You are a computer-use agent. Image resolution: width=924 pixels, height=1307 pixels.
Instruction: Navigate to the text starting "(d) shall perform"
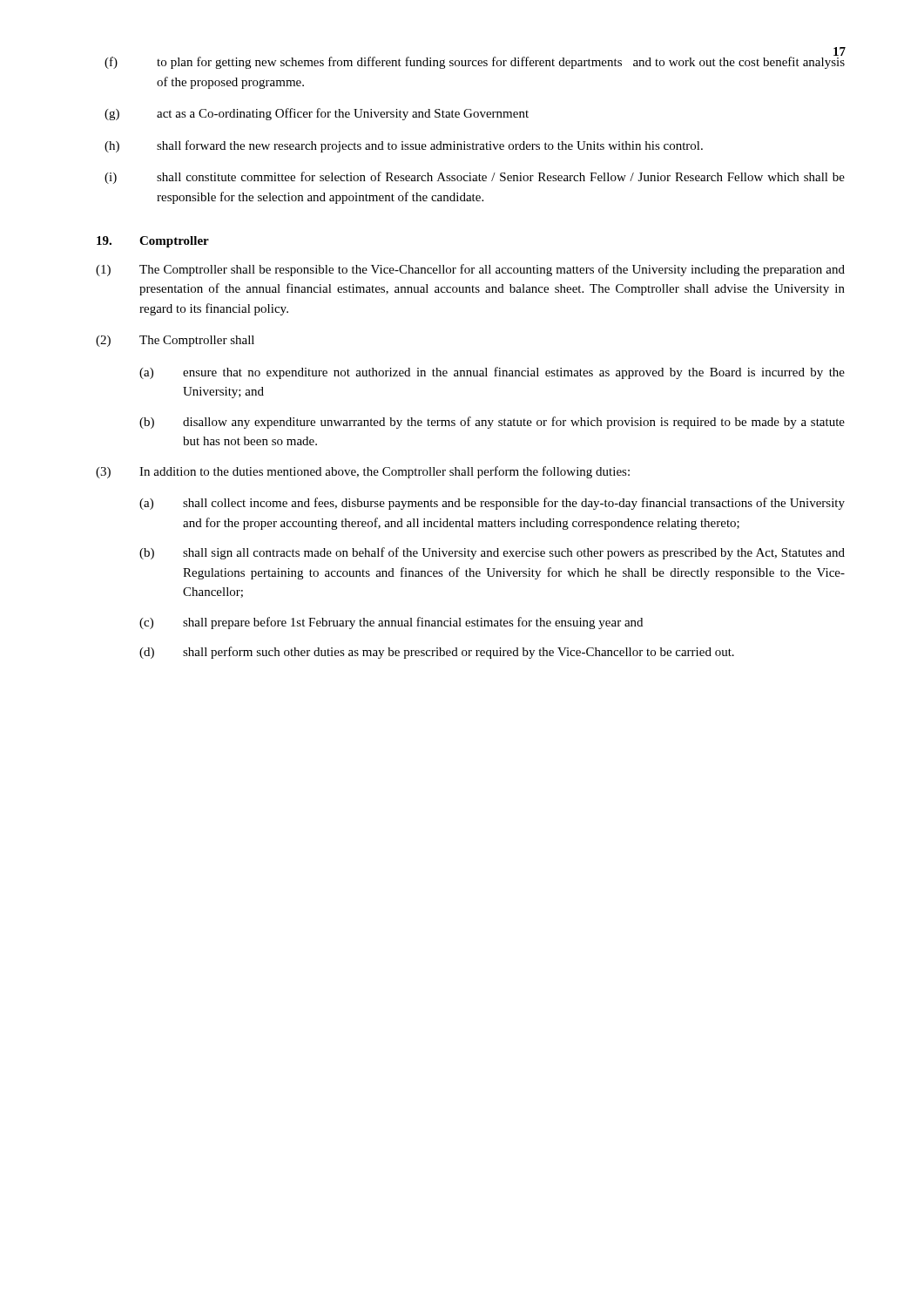click(492, 652)
